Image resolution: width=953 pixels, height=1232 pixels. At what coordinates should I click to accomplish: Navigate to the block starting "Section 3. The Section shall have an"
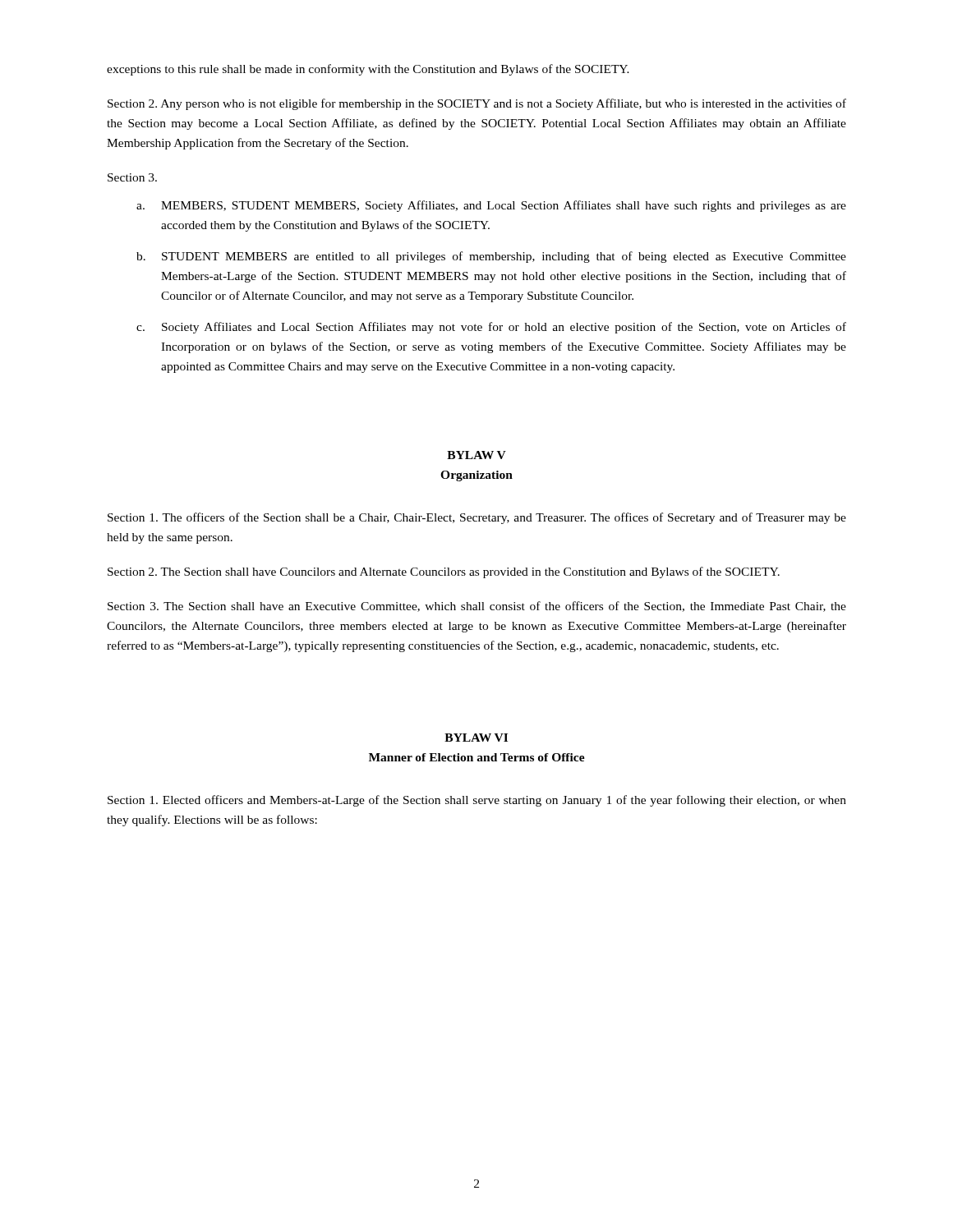(476, 626)
